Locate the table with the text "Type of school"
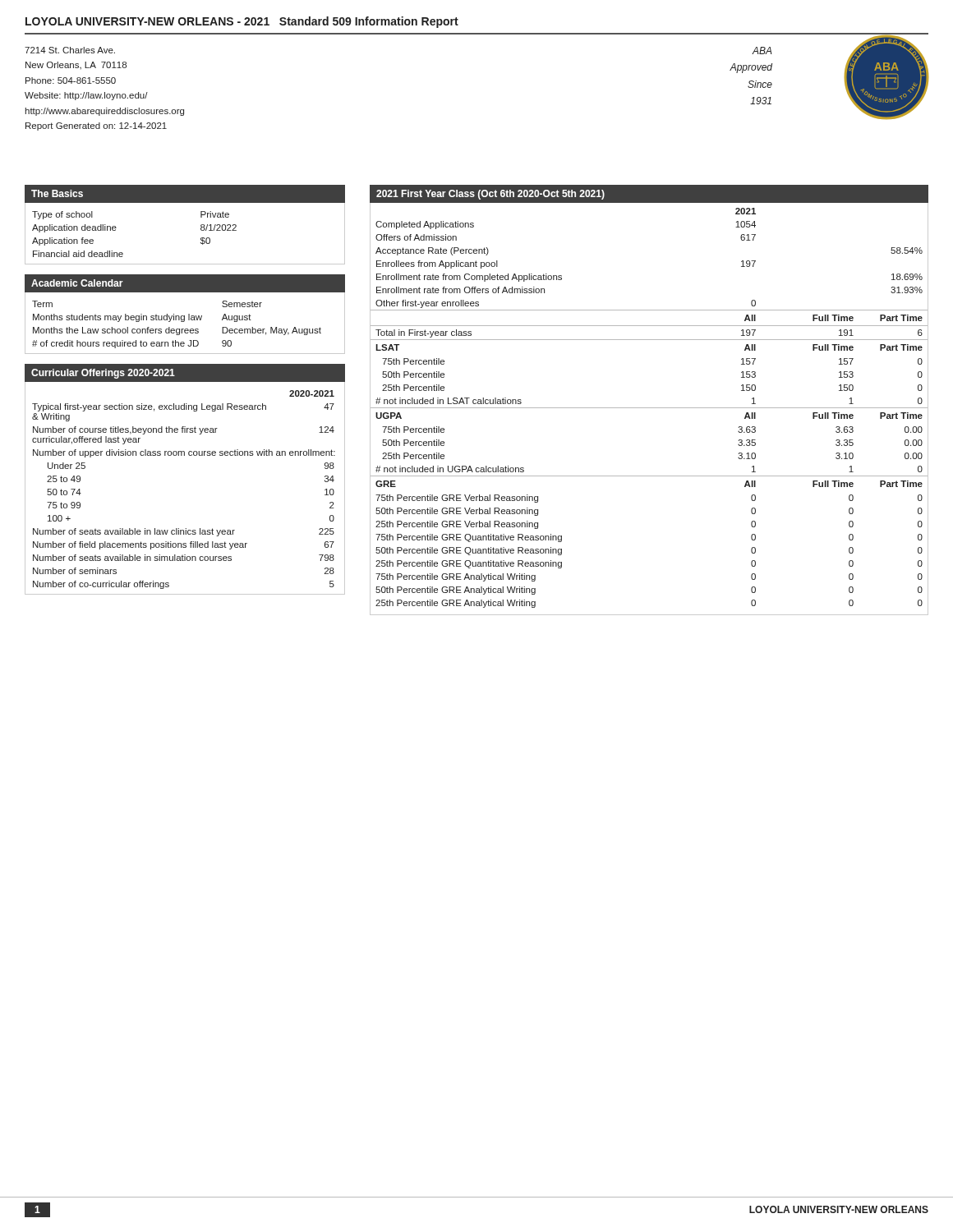This screenshot has width=953, height=1232. coord(185,234)
